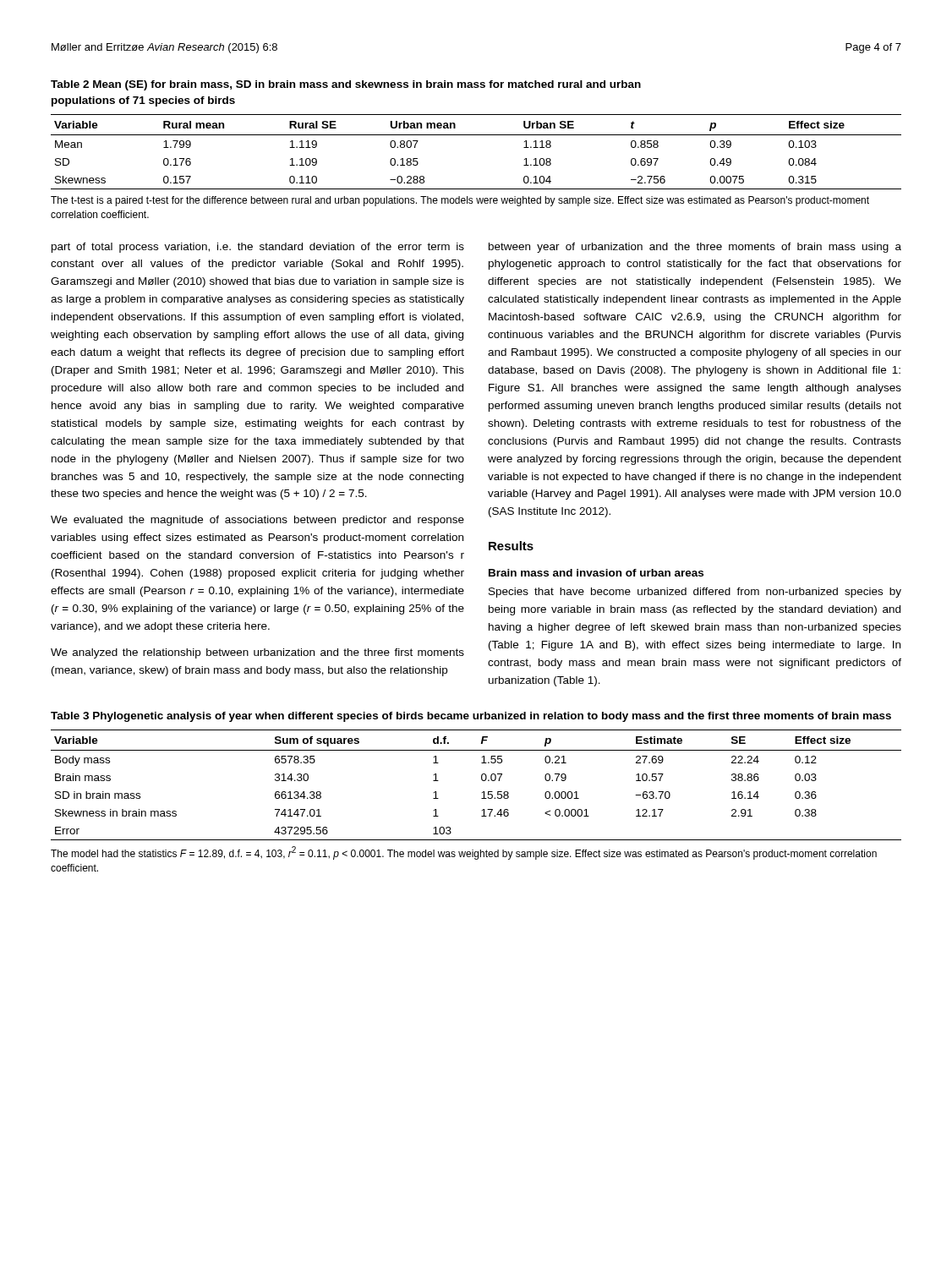This screenshot has height=1268, width=952.
Task: Find the table that mentions "Body mass"
Action: coord(476,785)
